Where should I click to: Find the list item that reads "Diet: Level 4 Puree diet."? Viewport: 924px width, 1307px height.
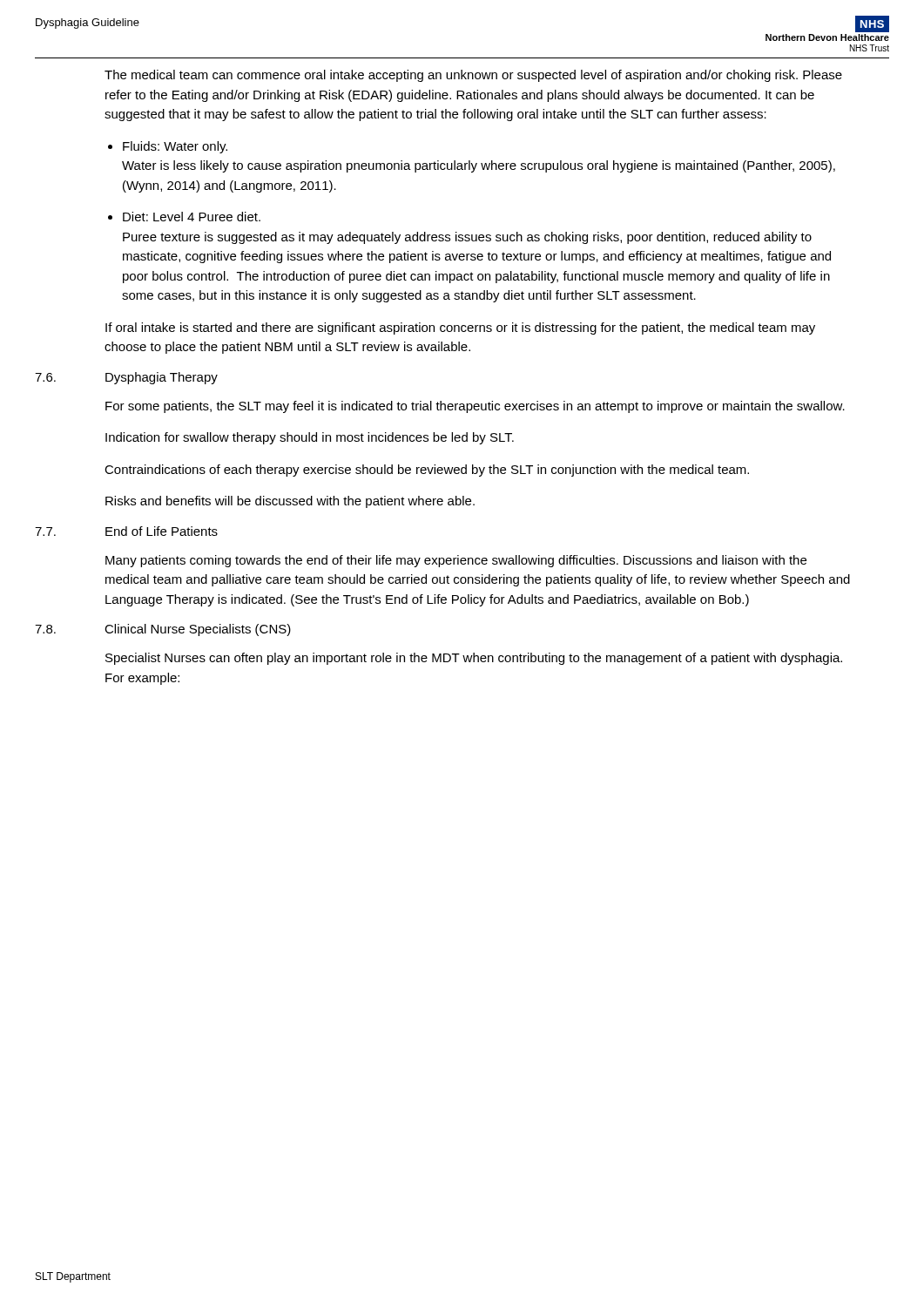pyautogui.click(x=477, y=256)
